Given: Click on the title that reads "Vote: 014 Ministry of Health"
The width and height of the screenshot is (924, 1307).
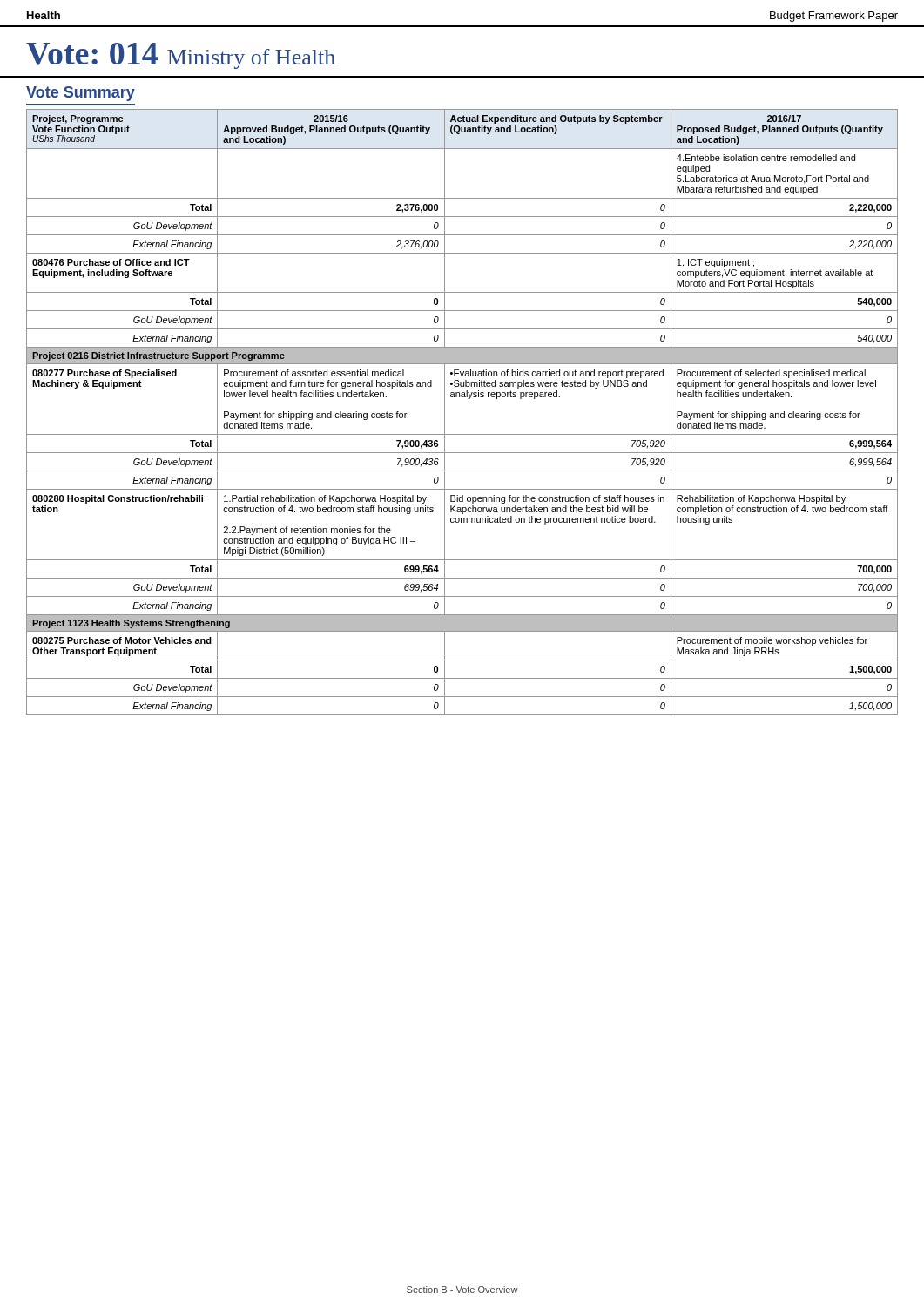Looking at the screenshot, I should [181, 53].
